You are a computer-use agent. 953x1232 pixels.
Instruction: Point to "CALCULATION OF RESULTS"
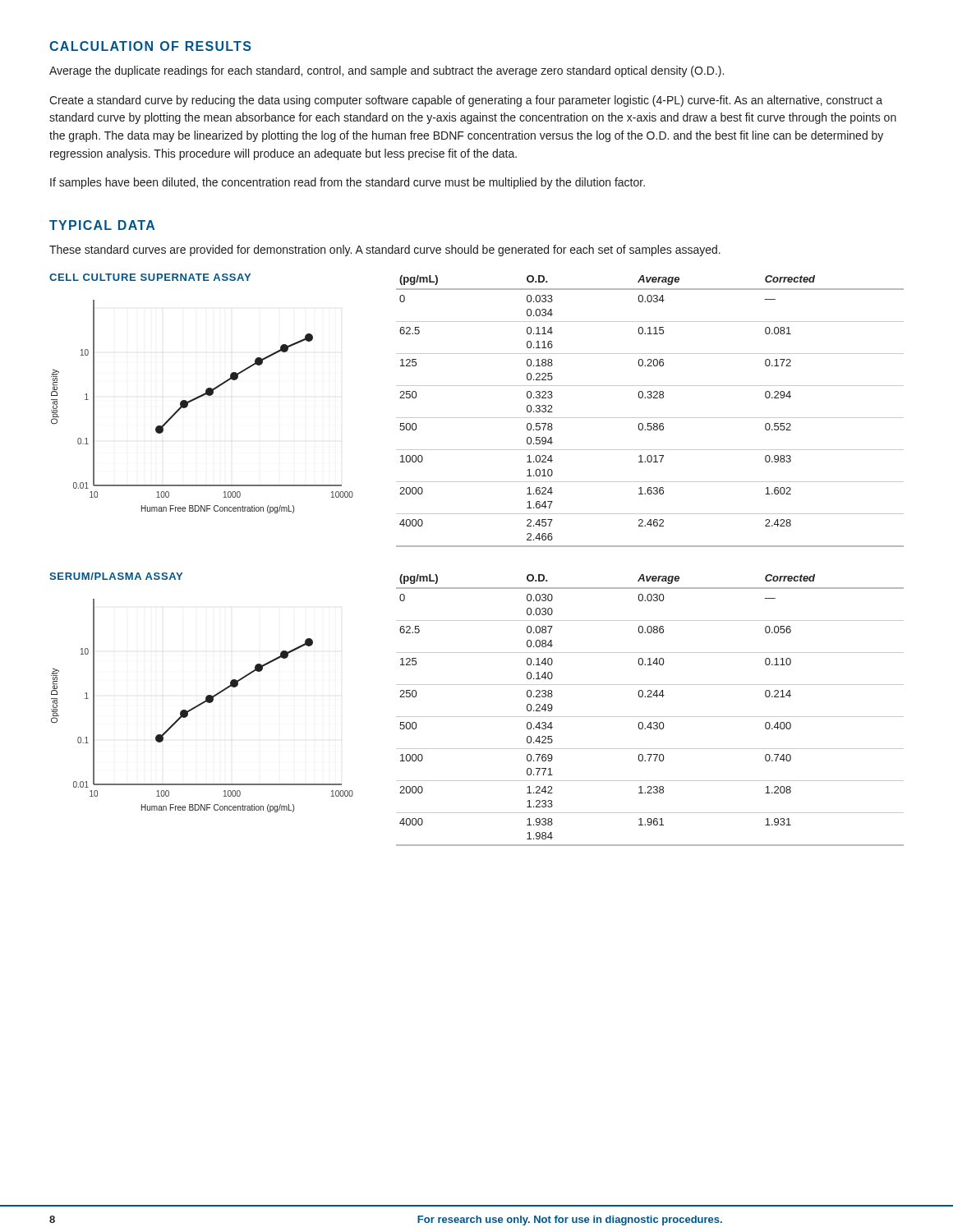click(151, 46)
